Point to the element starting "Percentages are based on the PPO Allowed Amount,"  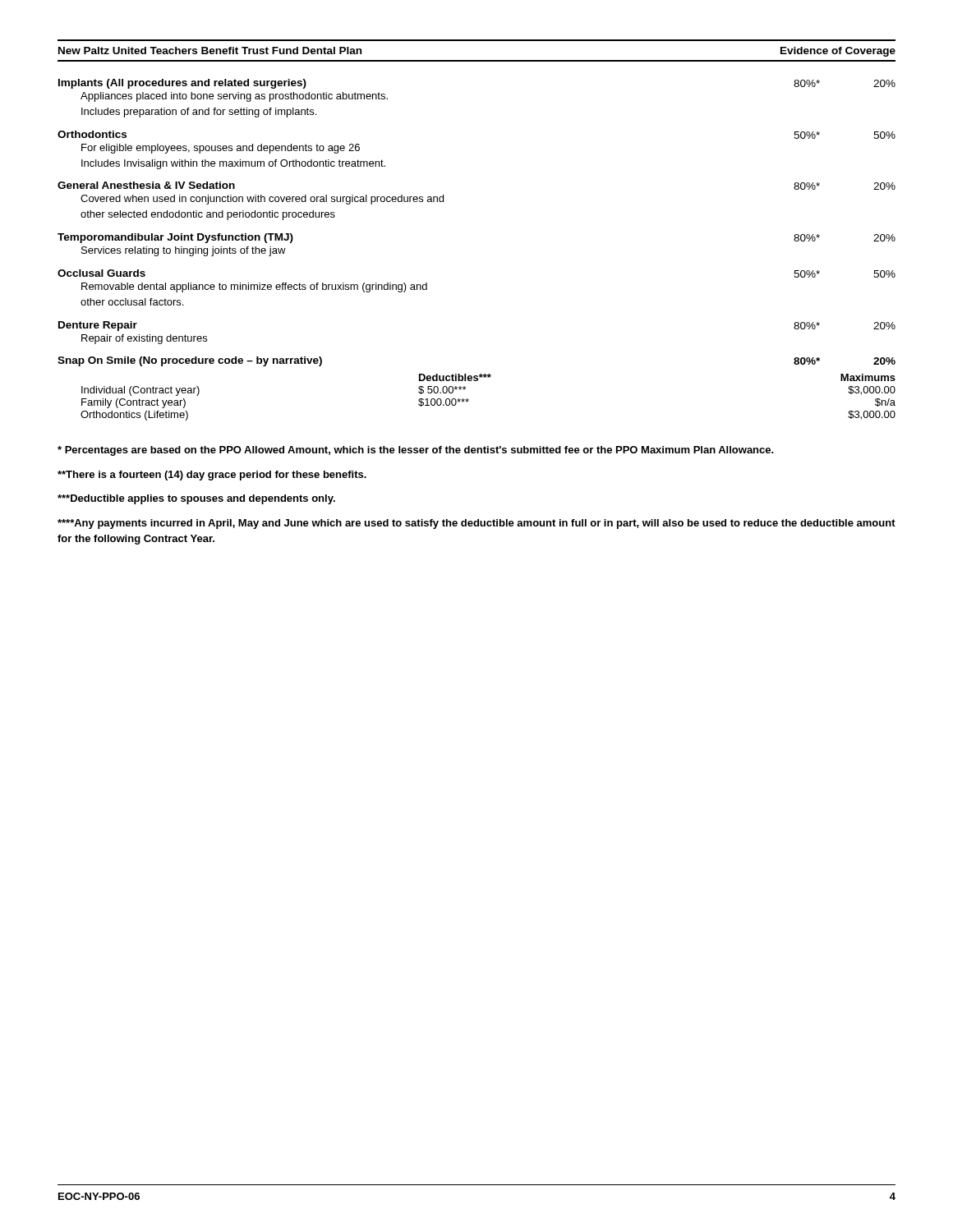click(416, 450)
